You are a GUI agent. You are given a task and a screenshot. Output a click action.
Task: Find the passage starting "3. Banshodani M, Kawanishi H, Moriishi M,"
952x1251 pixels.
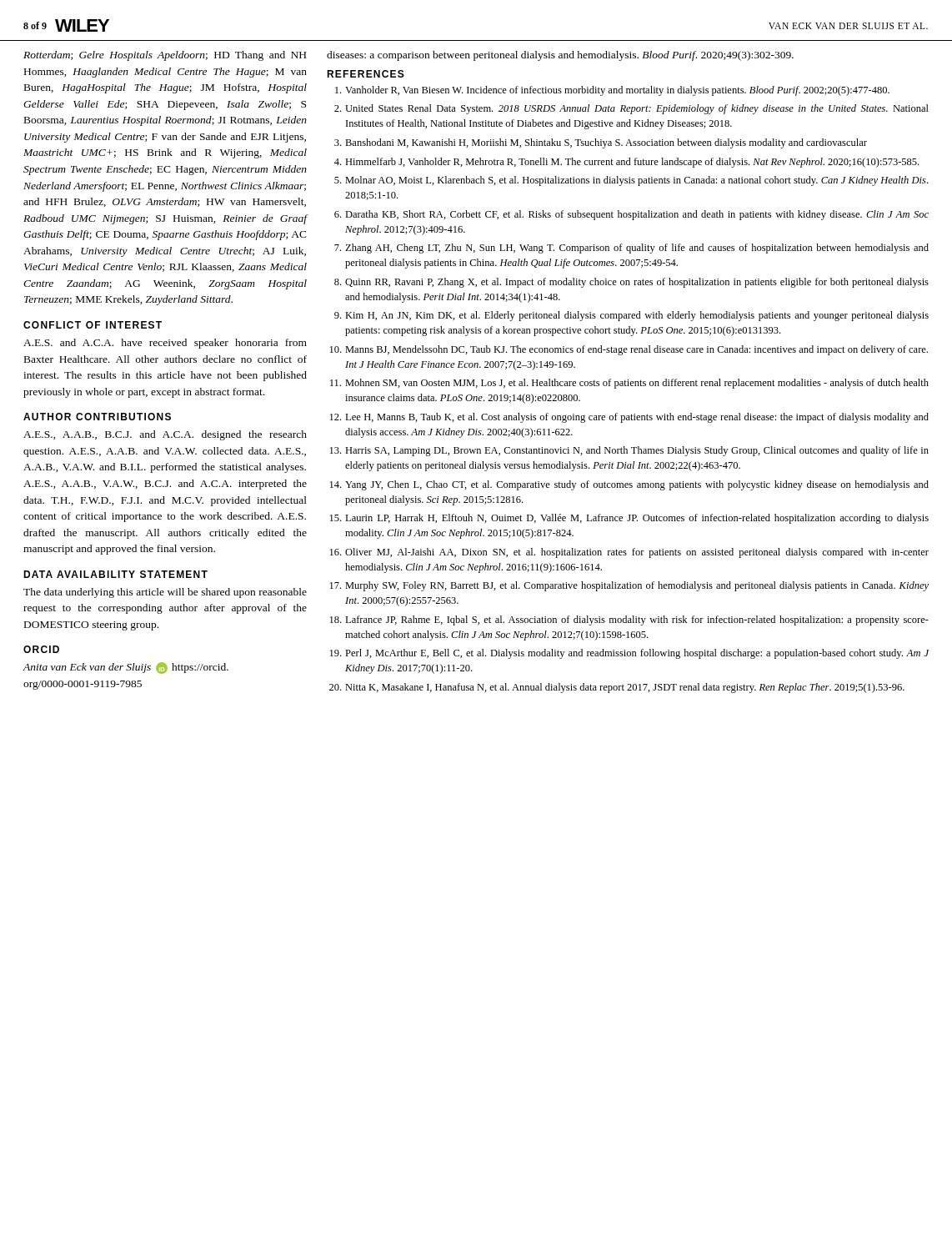pos(628,143)
